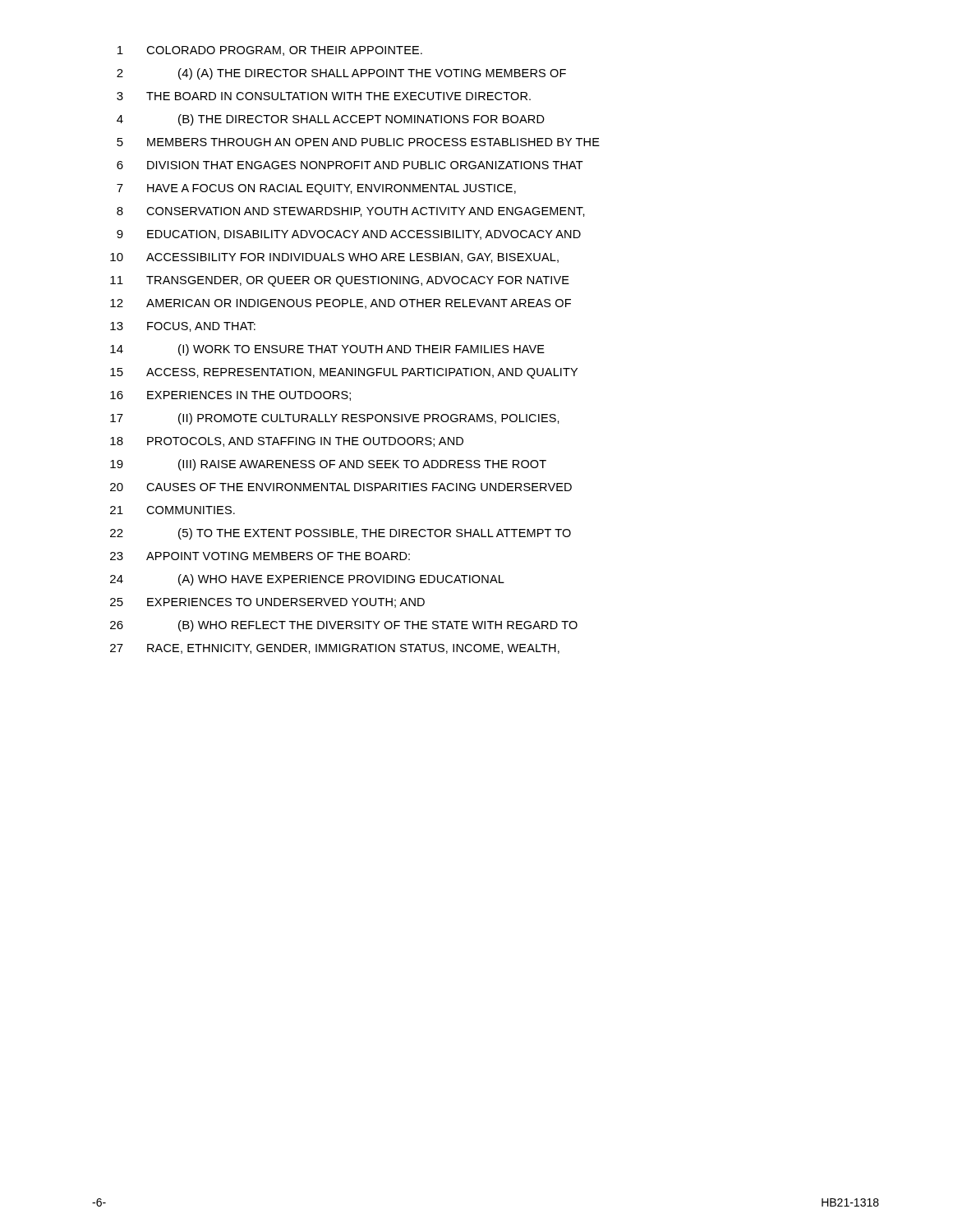
Task: Select the text starting "5 MEMBERS THROUGH AN OPEN AND"
Action: coord(346,142)
